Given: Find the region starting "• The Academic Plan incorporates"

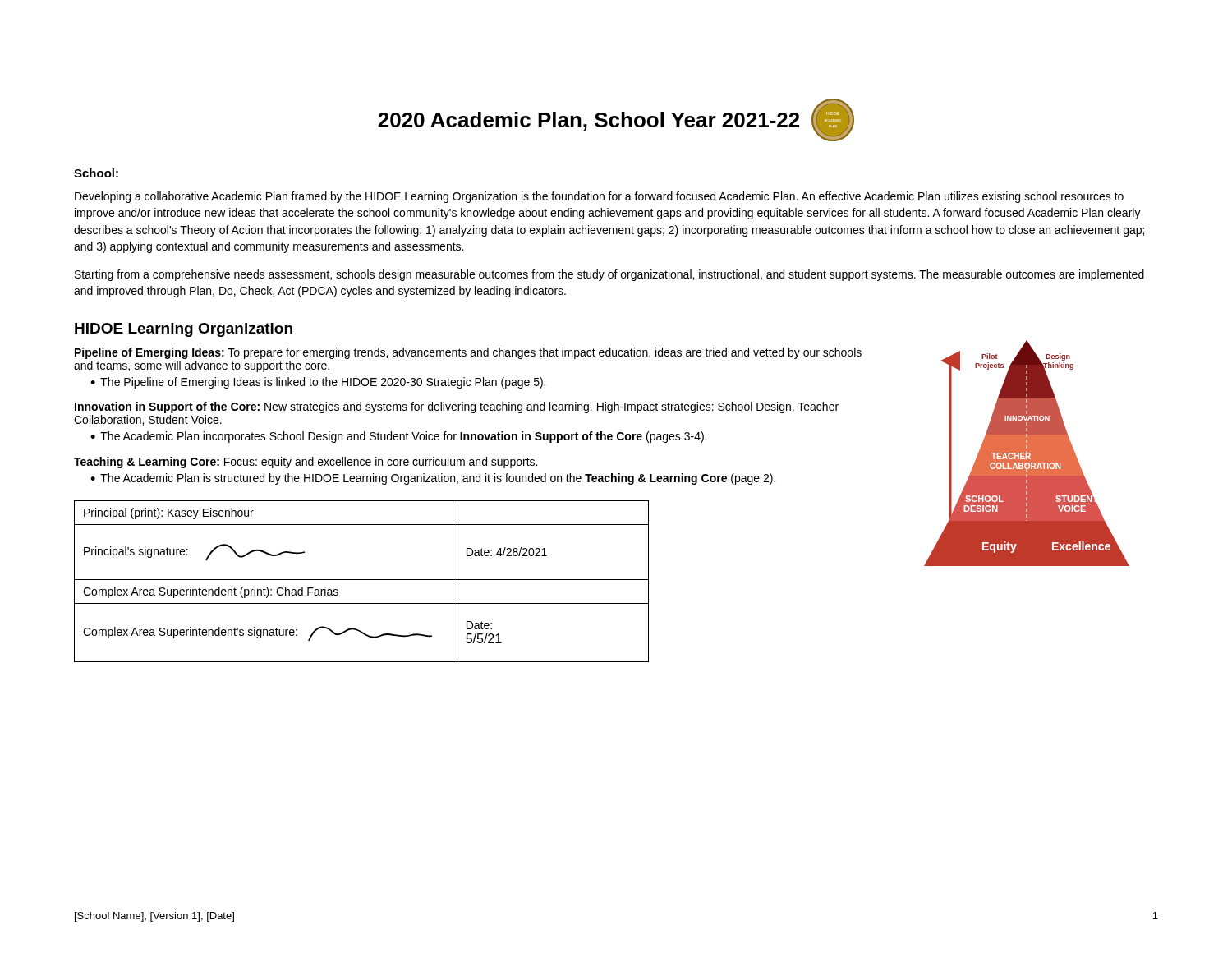Looking at the screenshot, I should click(399, 438).
